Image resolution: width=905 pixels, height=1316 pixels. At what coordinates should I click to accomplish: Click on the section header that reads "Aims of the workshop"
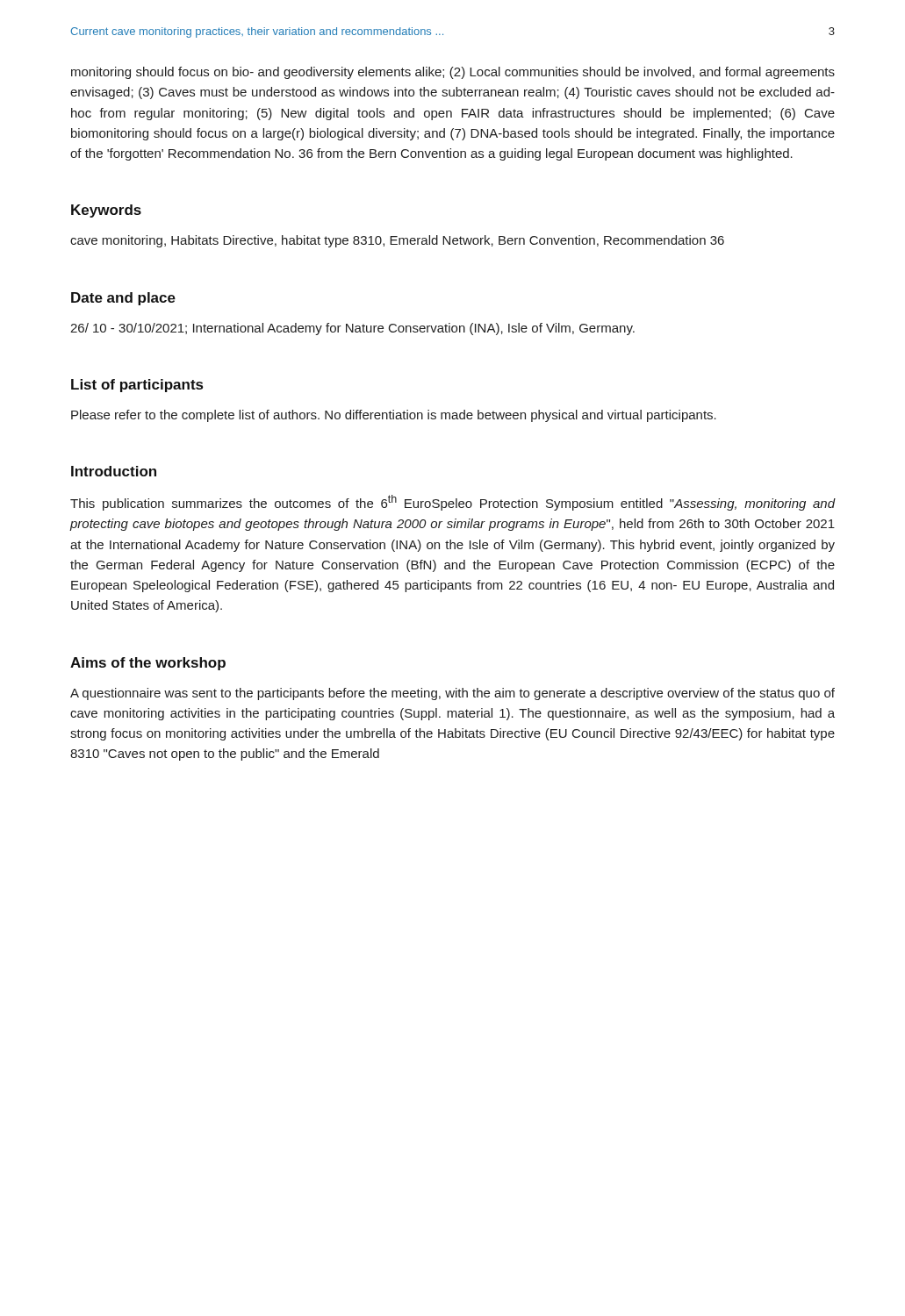pos(148,662)
